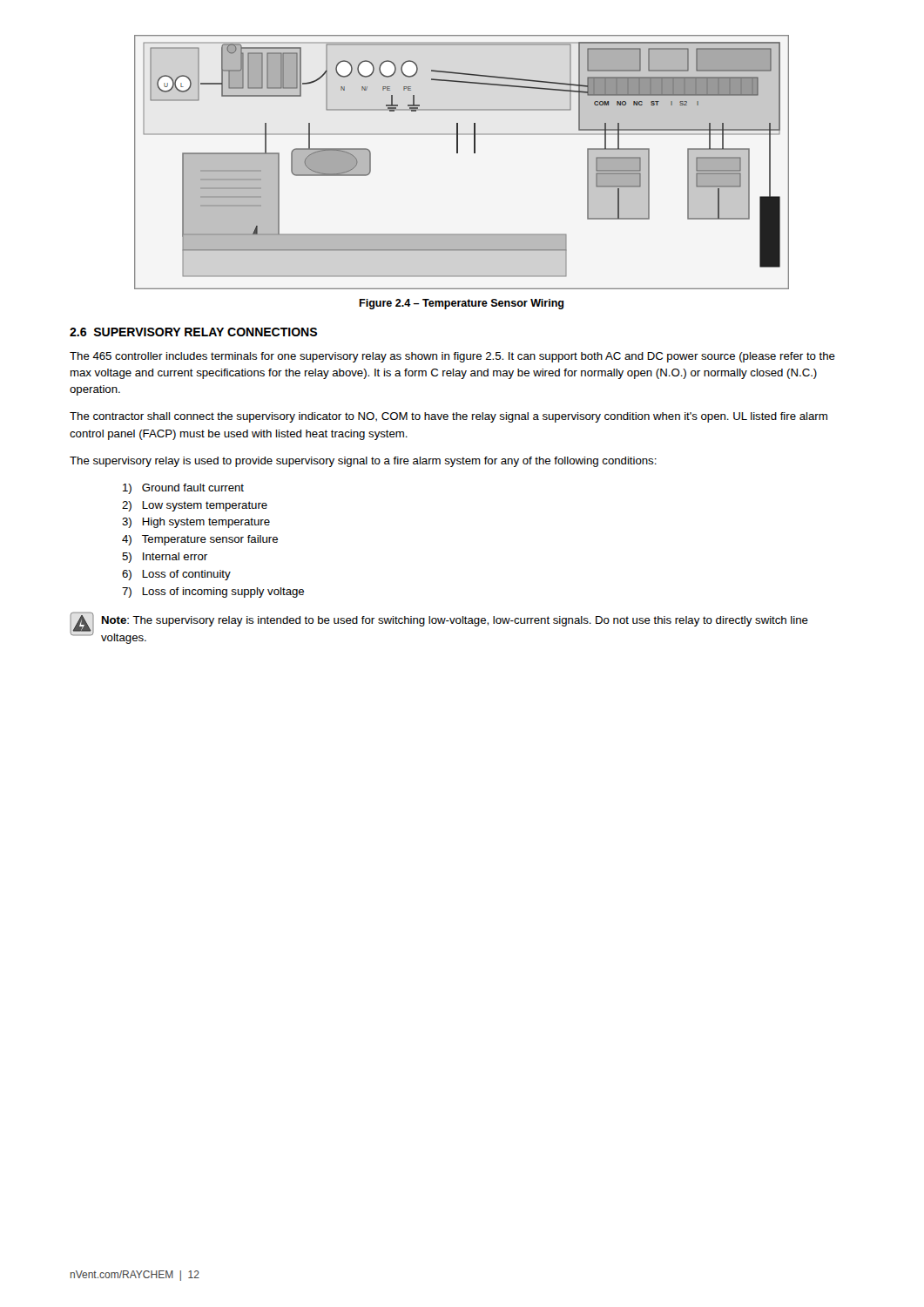
Task: Select the engineering diagram
Action: tap(462, 163)
